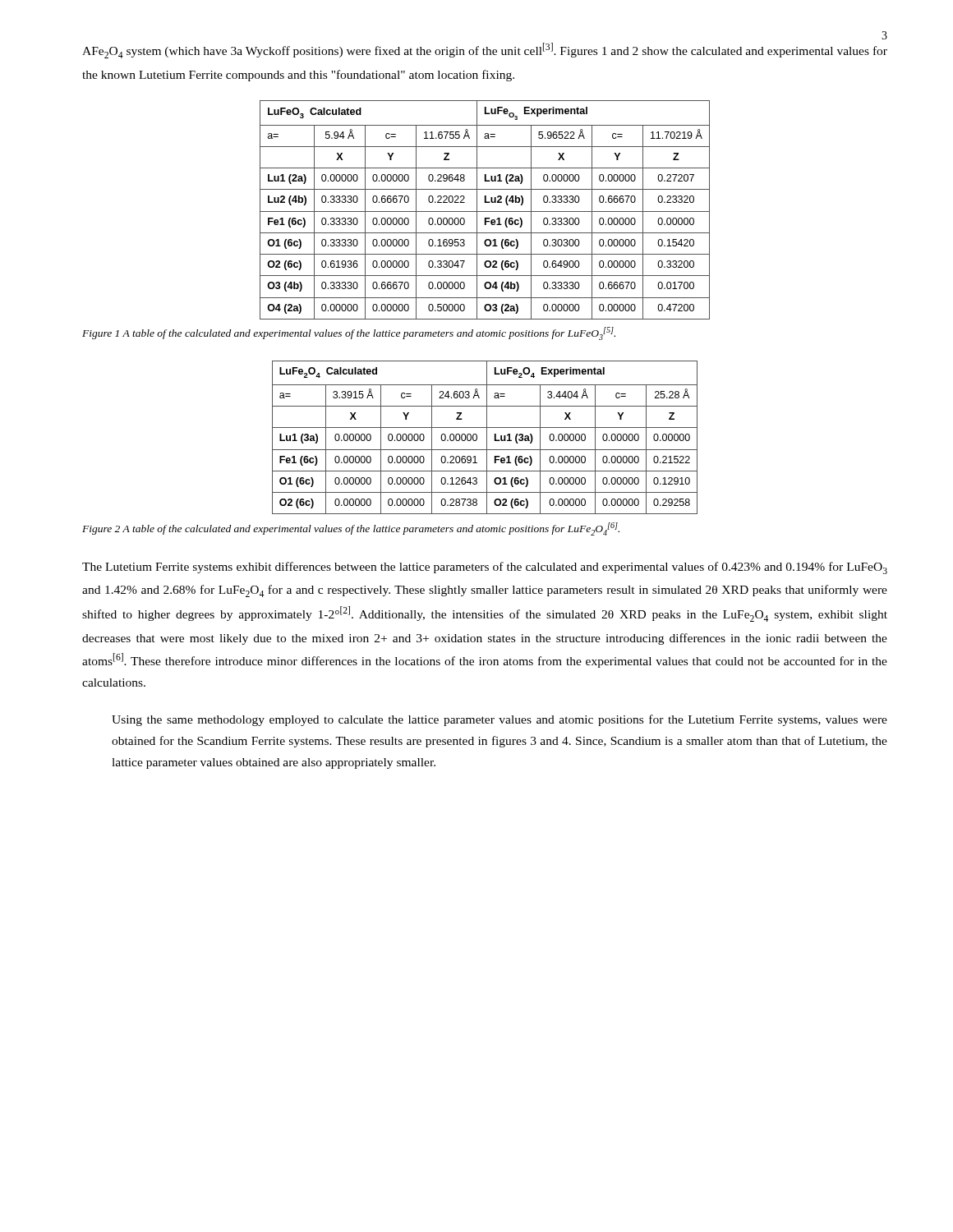This screenshot has width=953, height=1232.
Task: Click on the text block containing "The Lutetium Ferrite systems exhibit"
Action: click(x=485, y=625)
